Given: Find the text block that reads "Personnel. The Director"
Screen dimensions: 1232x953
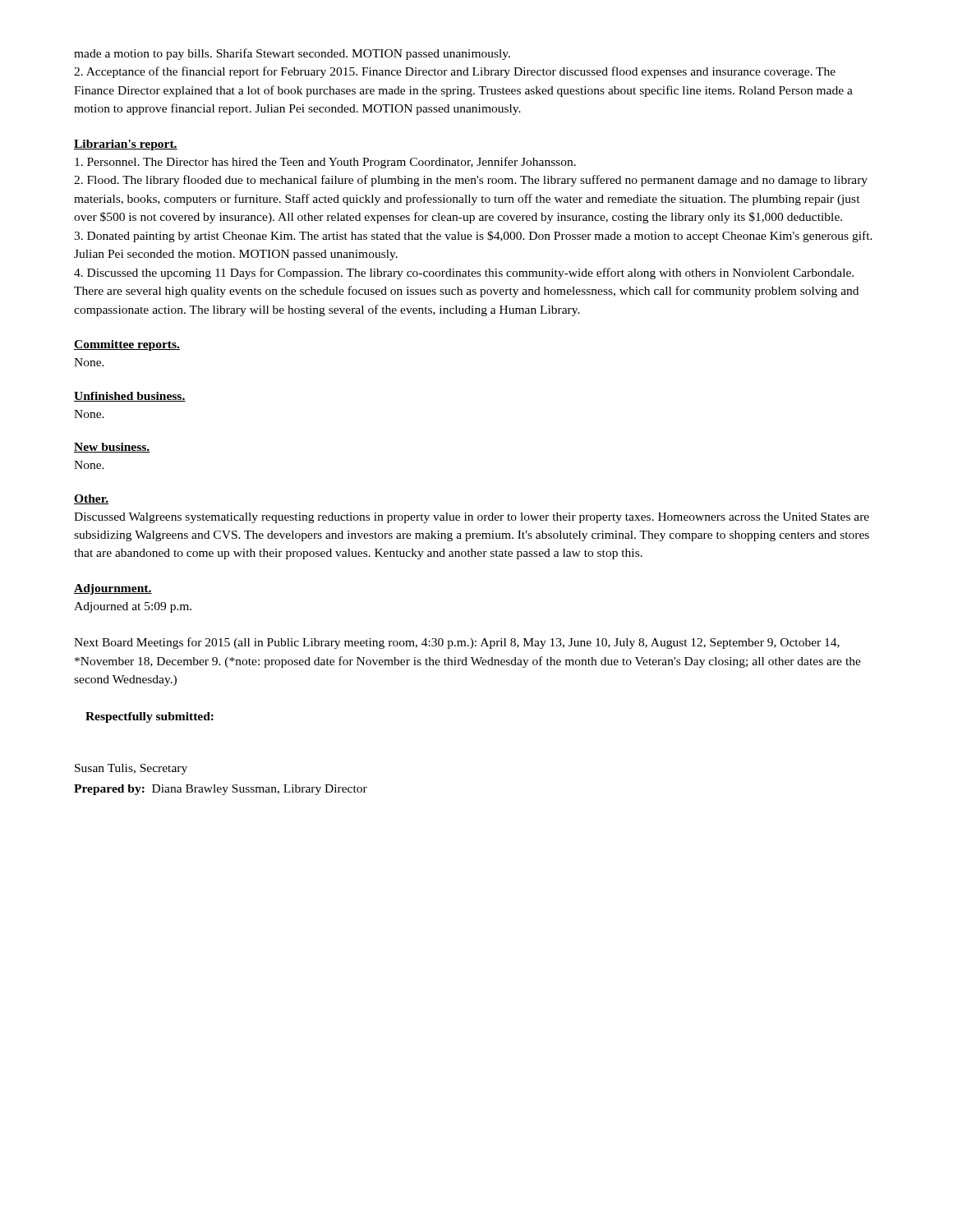Looking at the screenshot, I should (x=473, y=235).
